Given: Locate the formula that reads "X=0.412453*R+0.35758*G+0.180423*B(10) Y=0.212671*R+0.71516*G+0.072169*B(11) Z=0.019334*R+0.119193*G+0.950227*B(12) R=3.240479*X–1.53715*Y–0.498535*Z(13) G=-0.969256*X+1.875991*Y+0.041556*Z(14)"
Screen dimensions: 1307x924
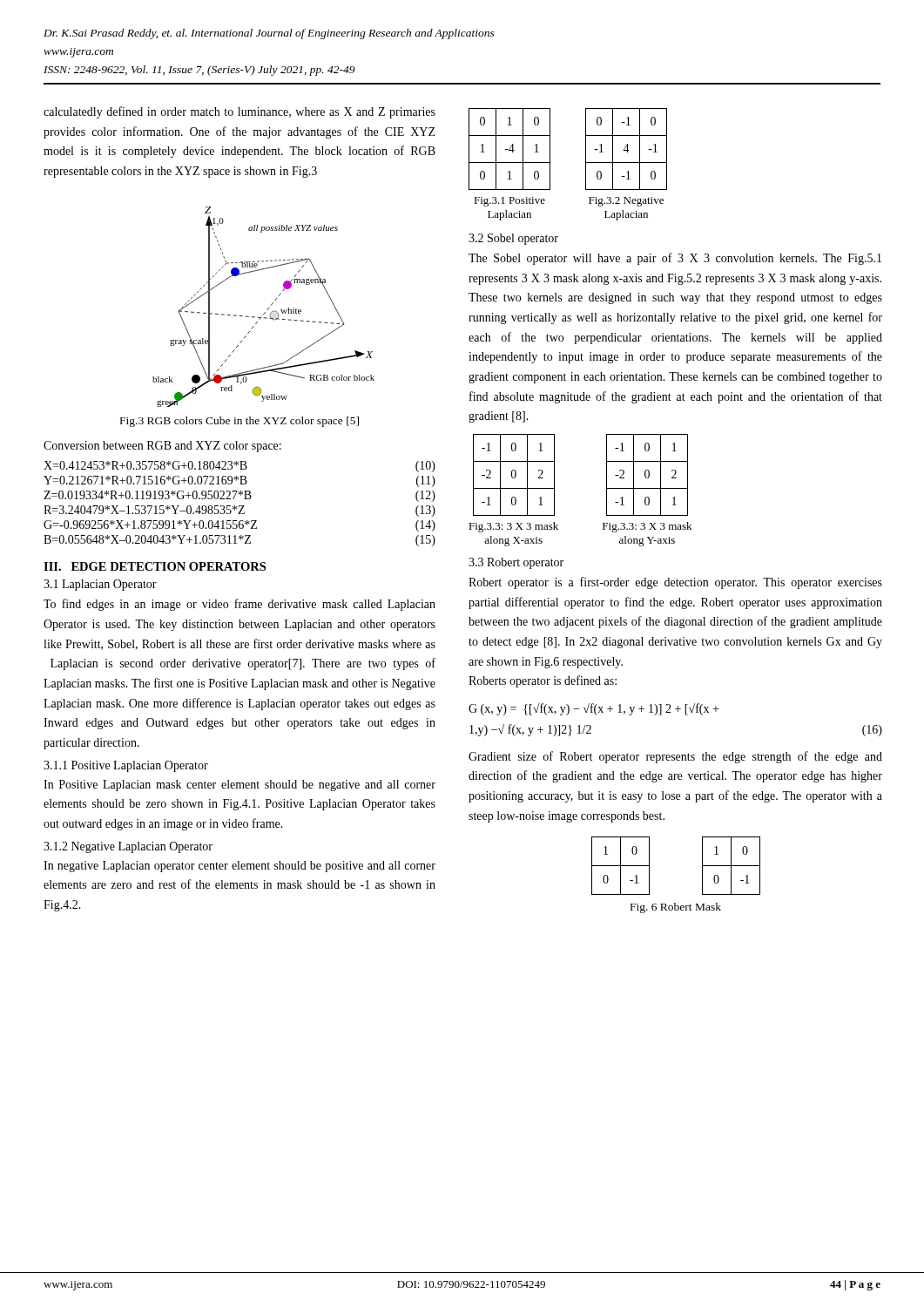Looking at the screenshot, I should (240, 504).
